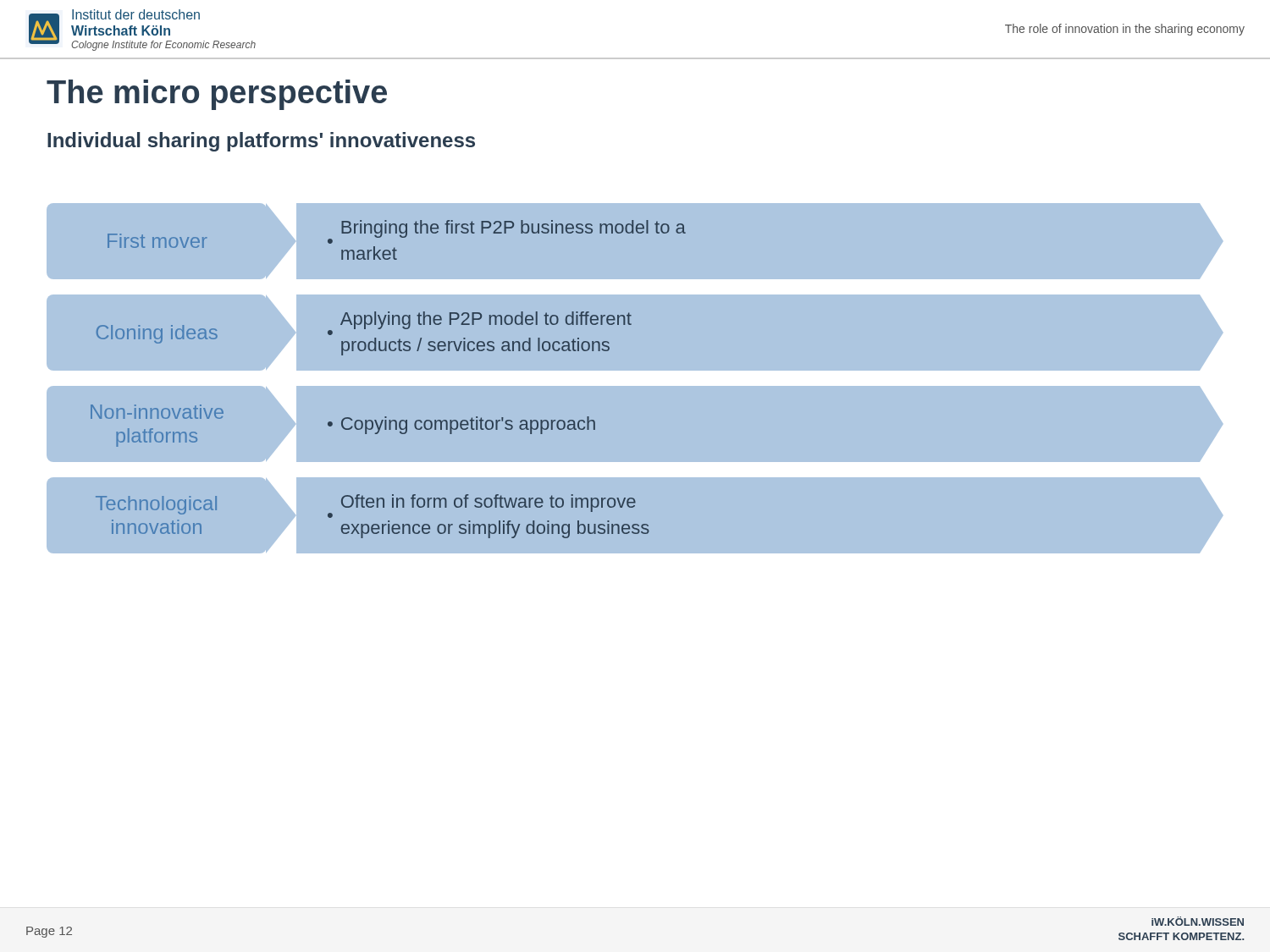The height and width of the screenshot is (952, 1270).
Task: Find the title
Action: tap(217, 92)
